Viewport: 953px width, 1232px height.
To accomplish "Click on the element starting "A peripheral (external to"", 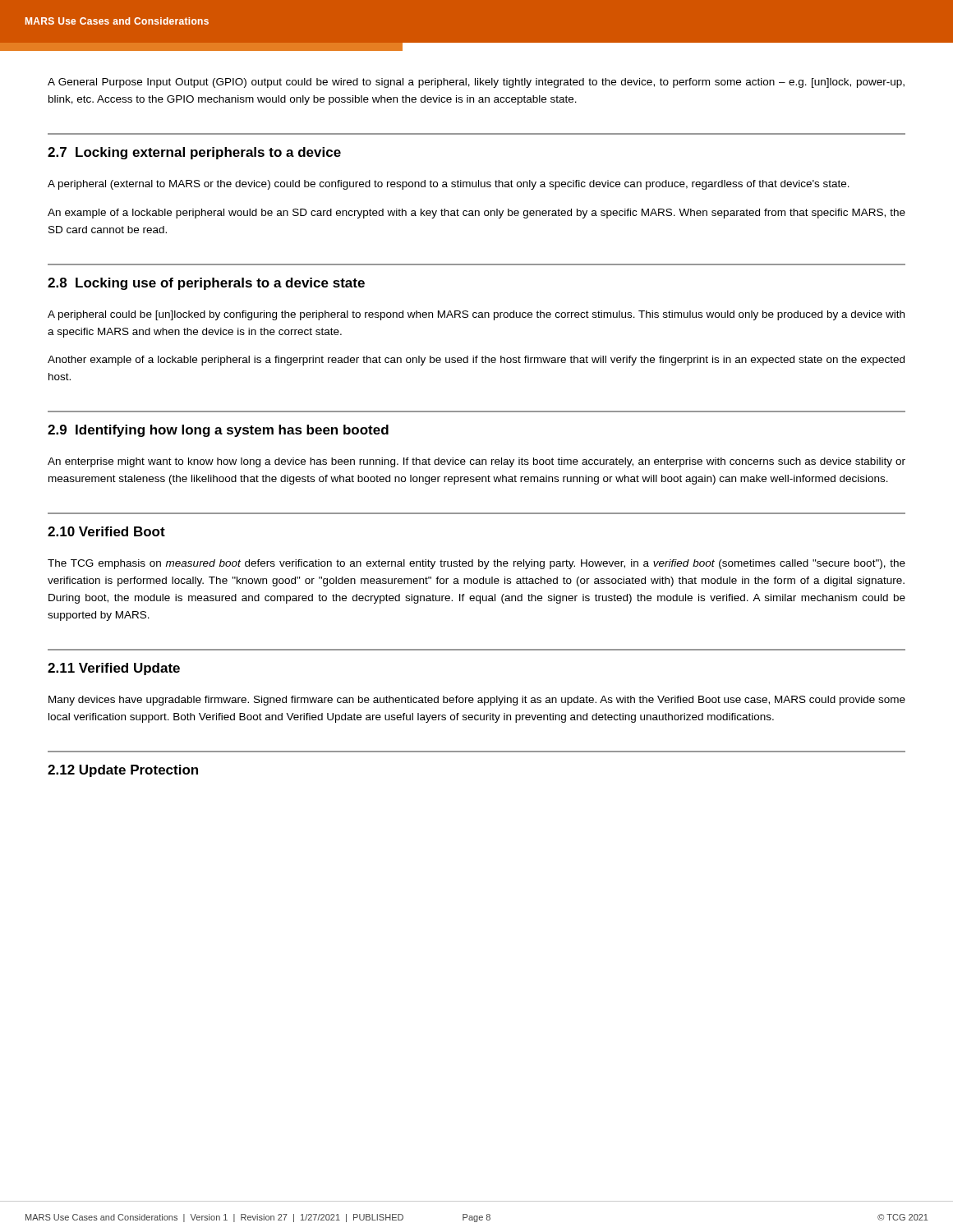I will click(449, 183).
